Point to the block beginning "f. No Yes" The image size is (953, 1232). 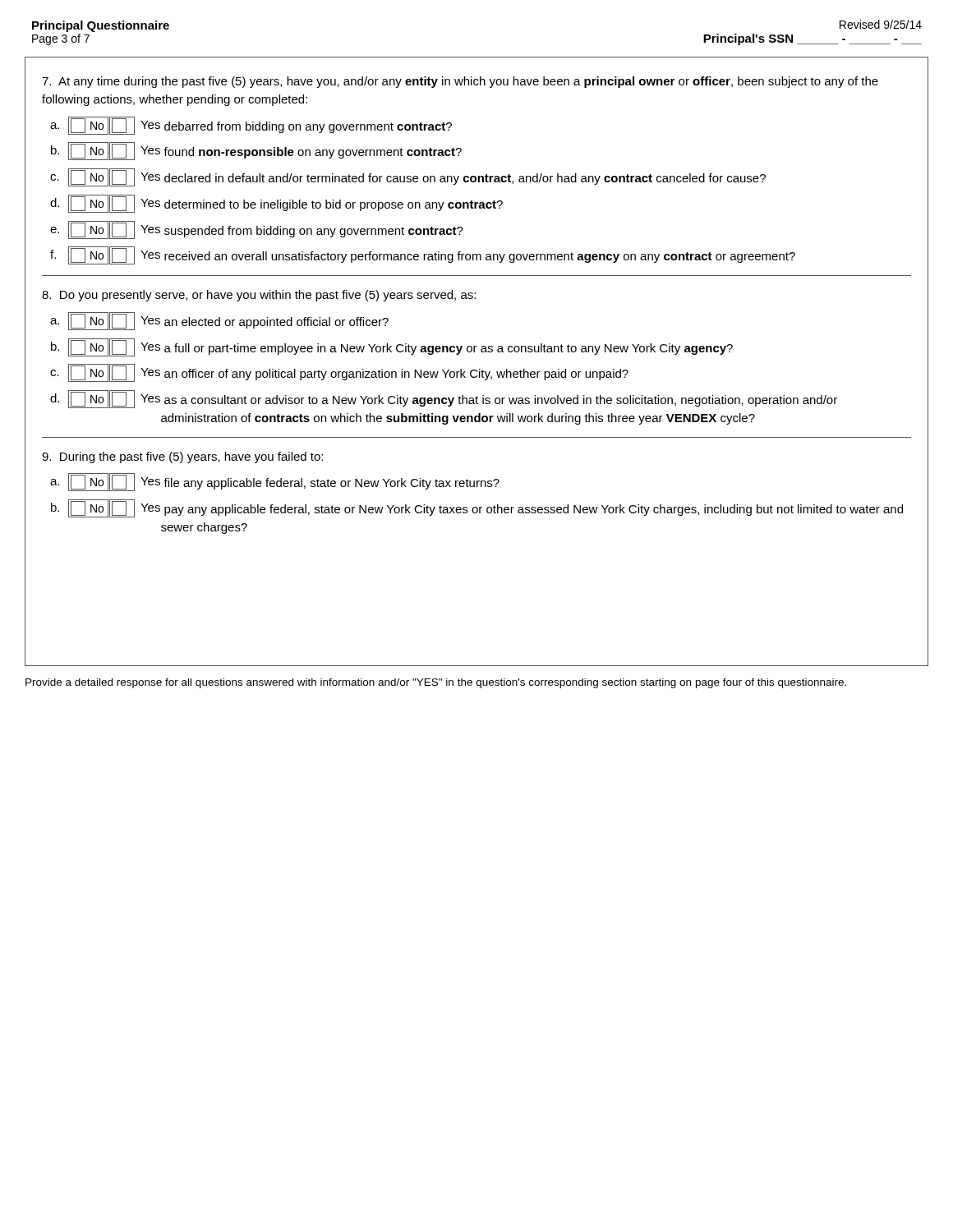[481, 256]
